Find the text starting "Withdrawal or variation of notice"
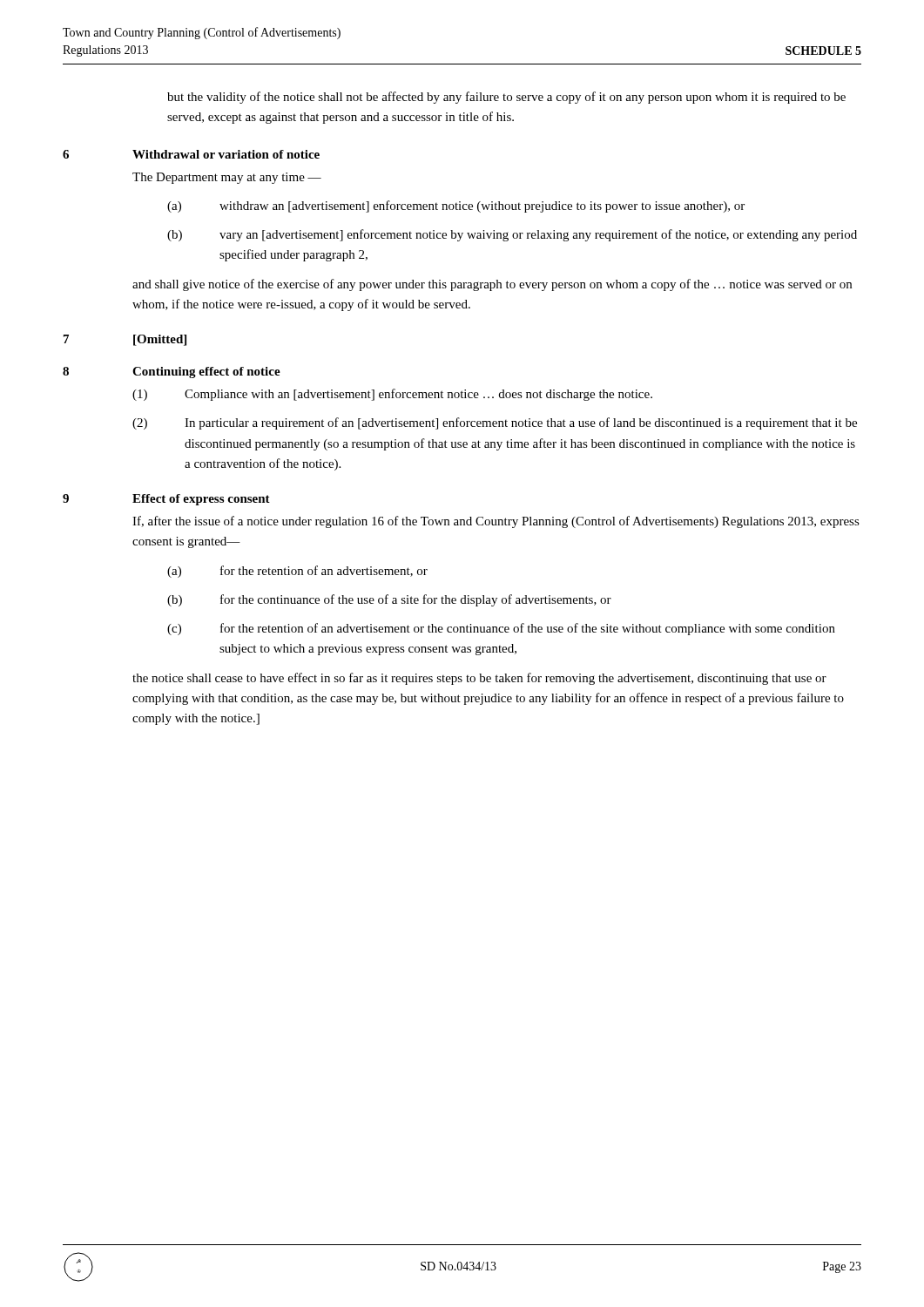 [226, 154]
